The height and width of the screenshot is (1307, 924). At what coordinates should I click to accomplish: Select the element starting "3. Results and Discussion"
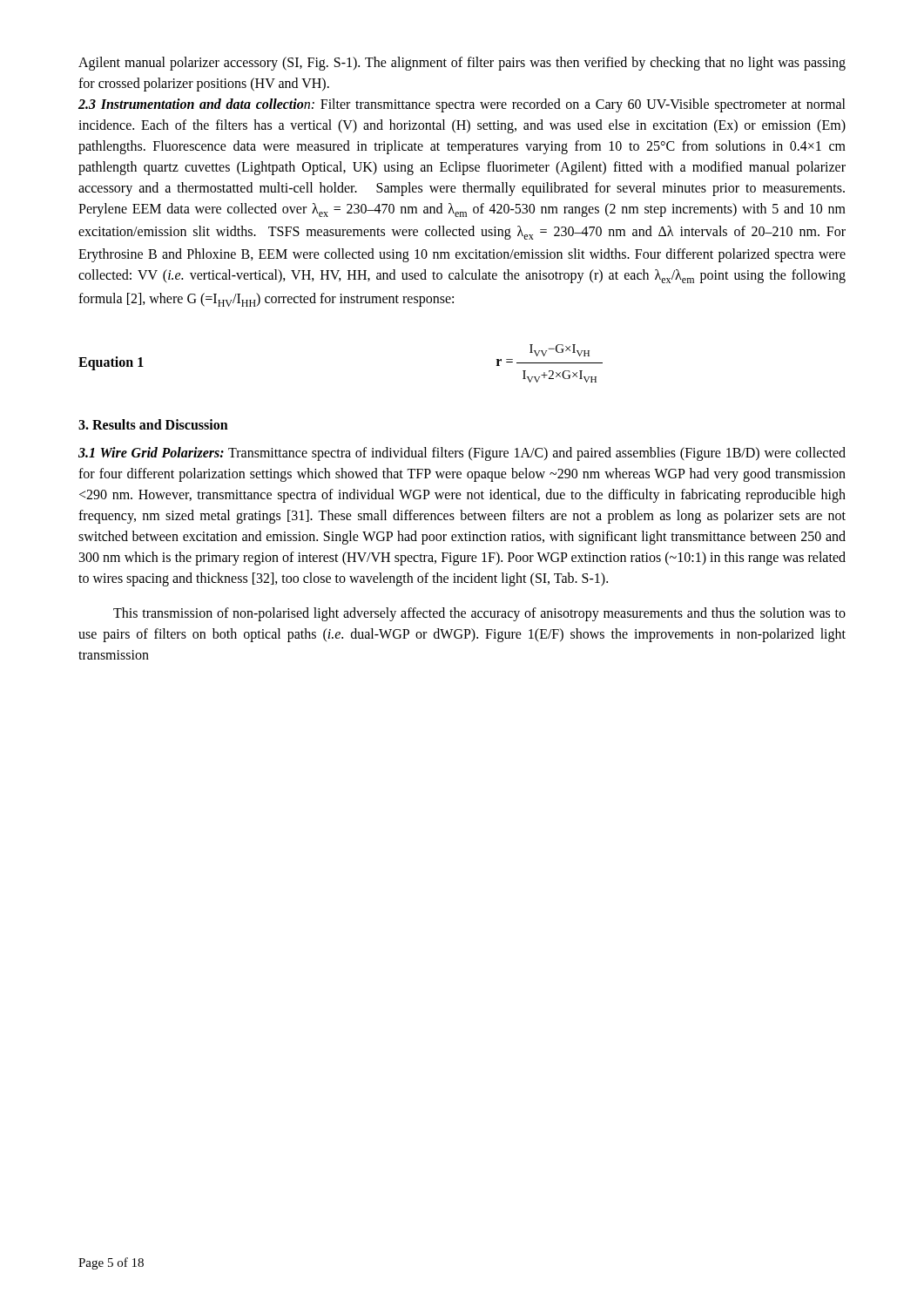click(x=153, y=424)
